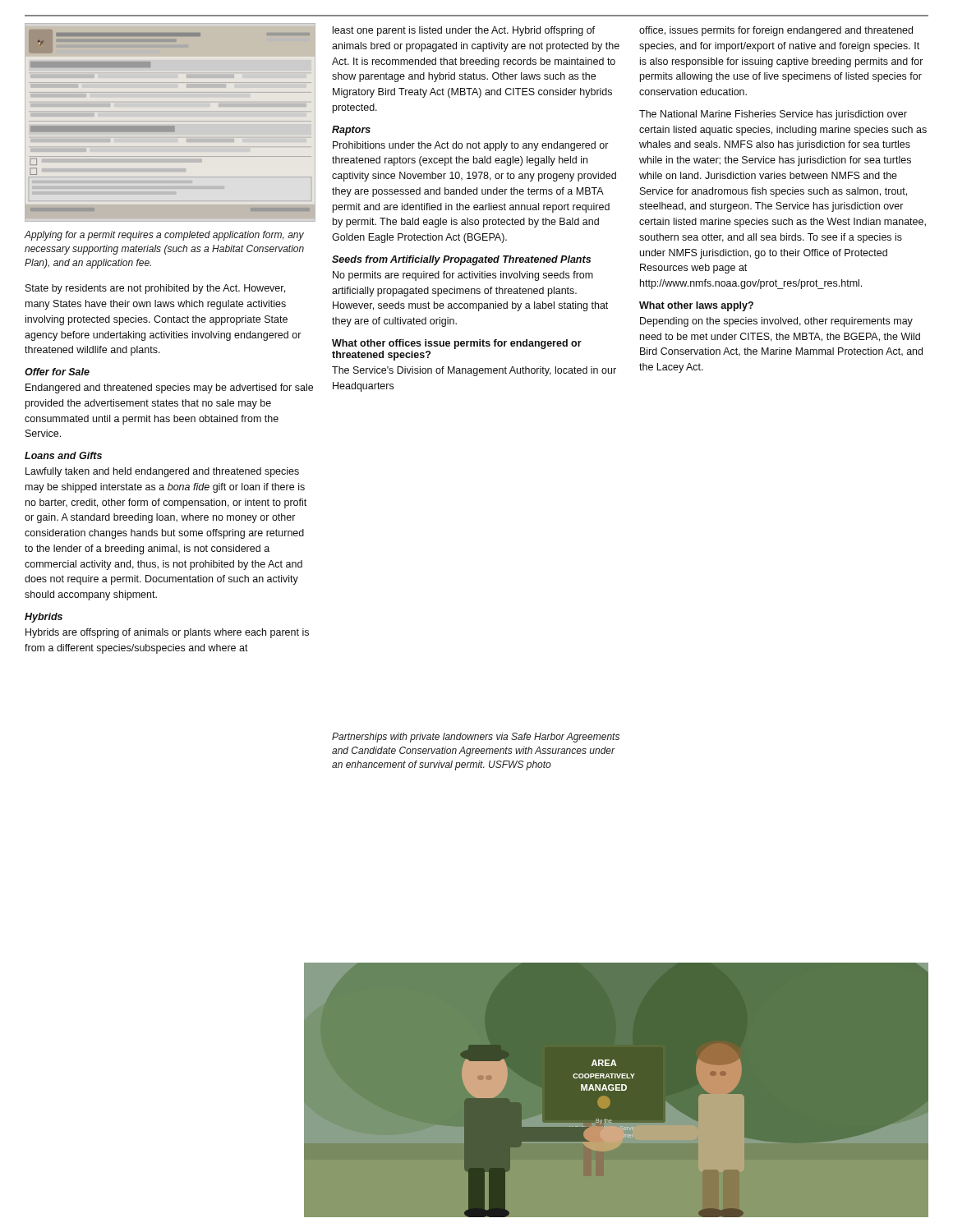Click on the element starting "Applying for a permit requires a"
Viewport: 953px width, 1232px height.
pos(164,249)
